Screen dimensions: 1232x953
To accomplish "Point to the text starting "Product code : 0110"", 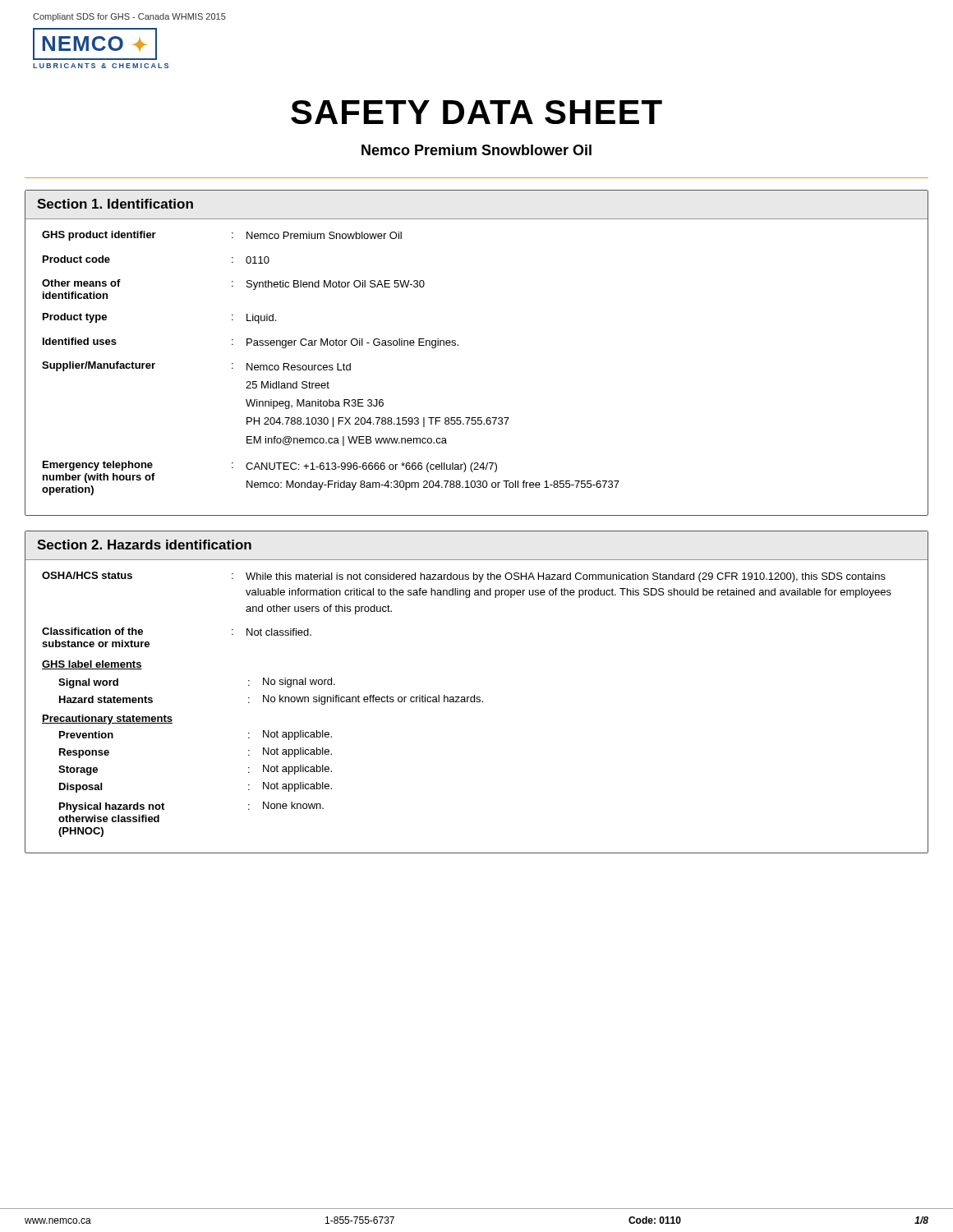I will [x=75, y=258].
